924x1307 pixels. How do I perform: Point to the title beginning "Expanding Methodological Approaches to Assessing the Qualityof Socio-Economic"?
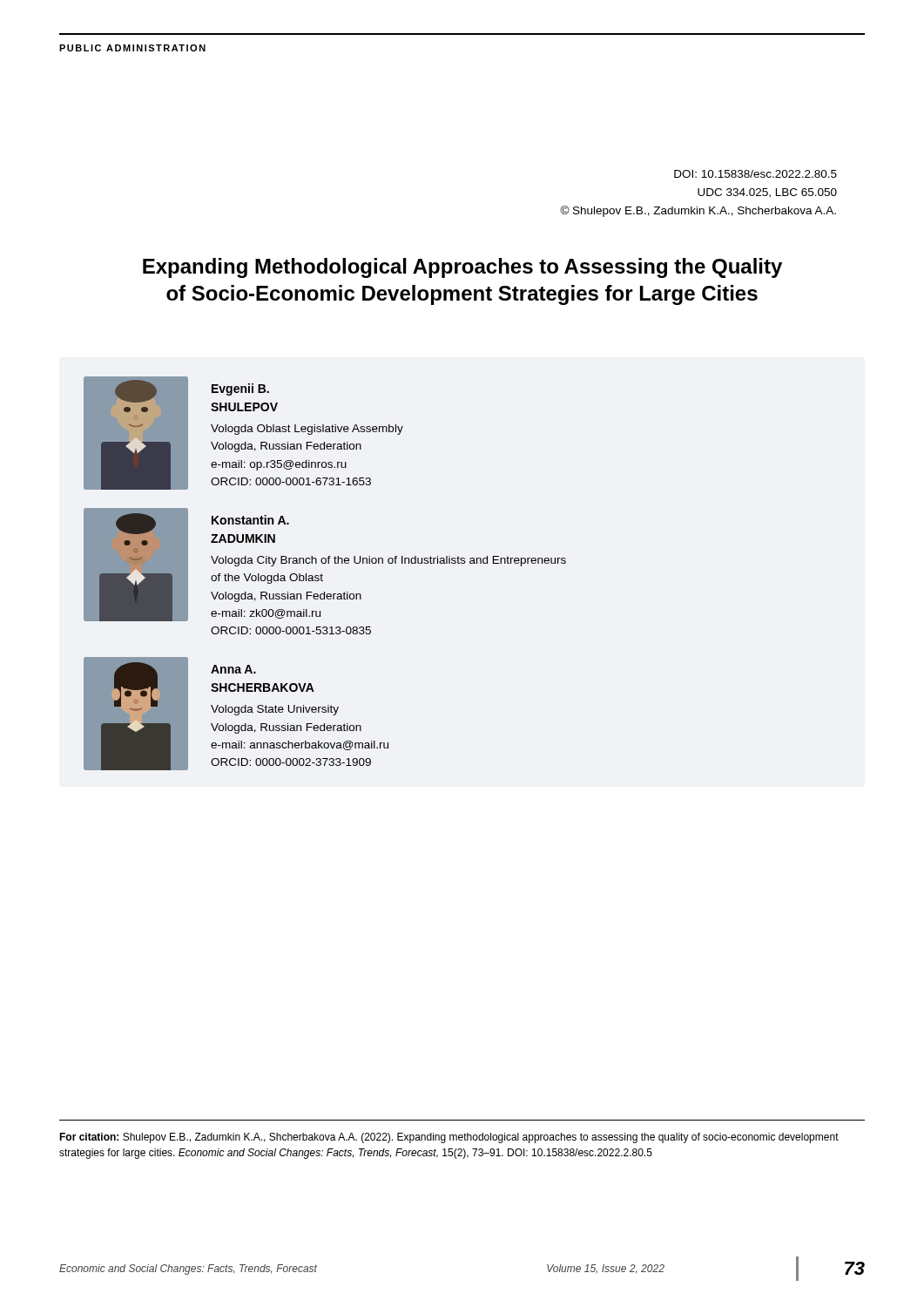tap(462, 280)
